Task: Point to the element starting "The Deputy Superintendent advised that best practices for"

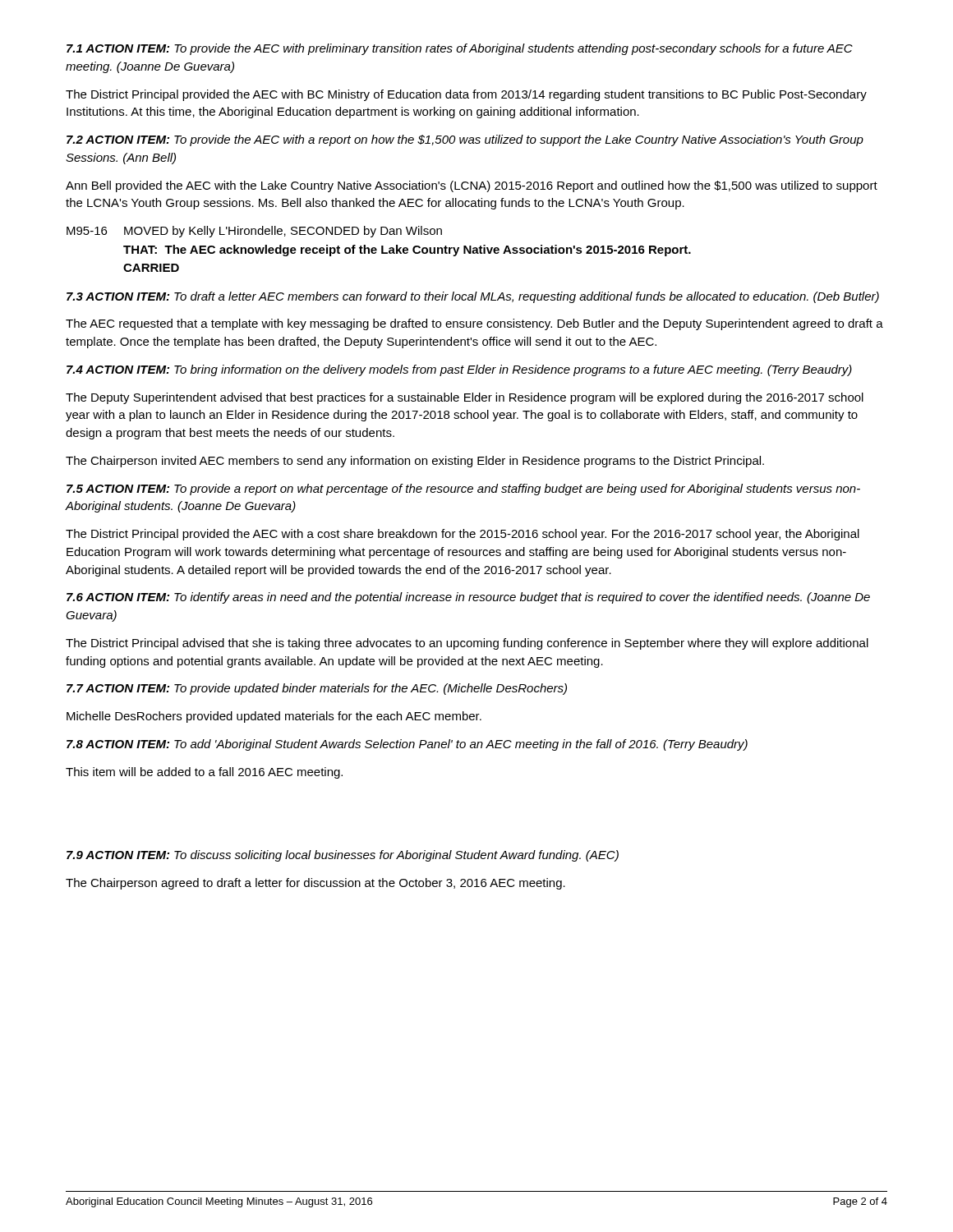Action: [465, 415]
